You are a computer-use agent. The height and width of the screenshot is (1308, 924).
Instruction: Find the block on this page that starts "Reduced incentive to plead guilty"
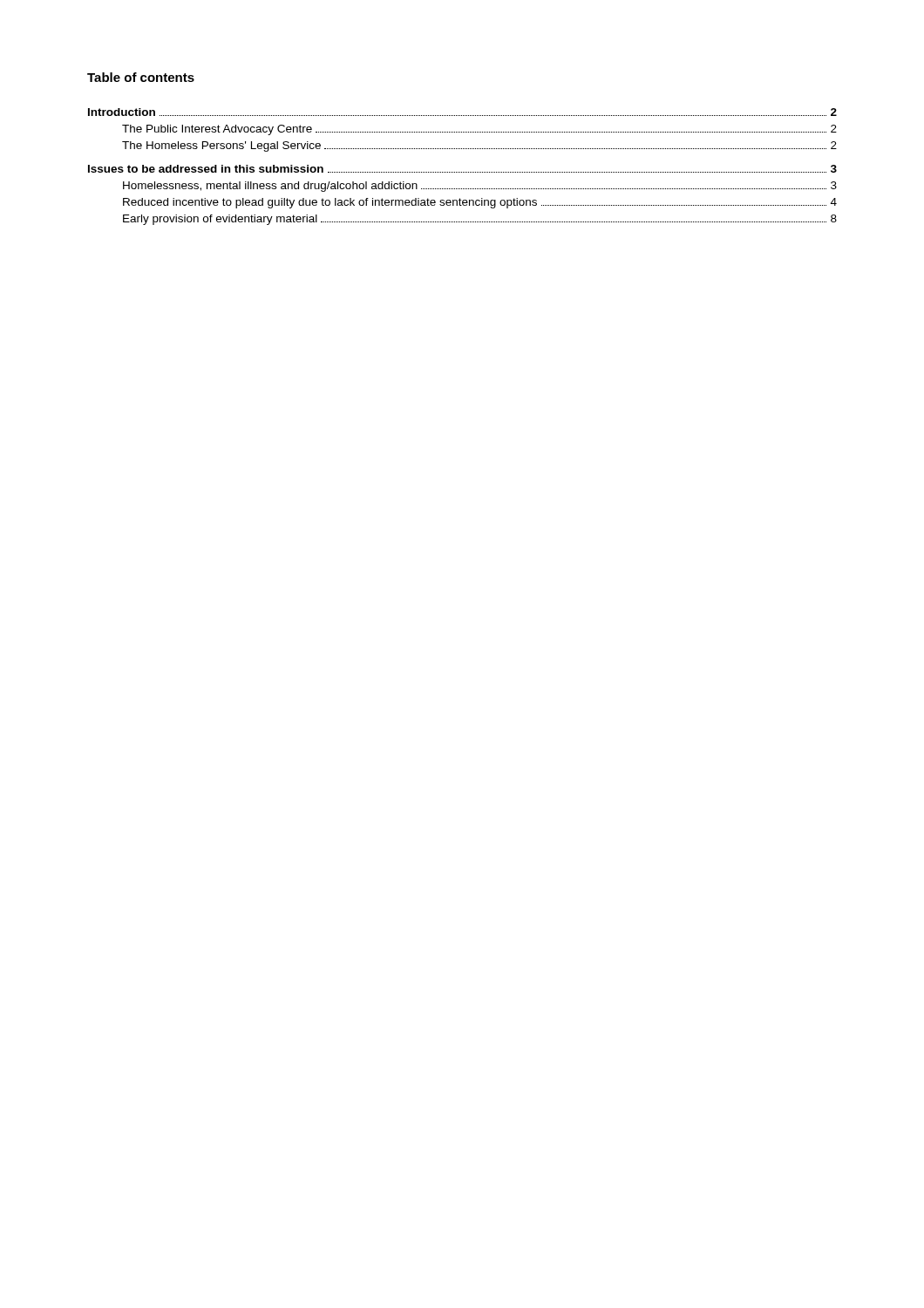[479, 202]
